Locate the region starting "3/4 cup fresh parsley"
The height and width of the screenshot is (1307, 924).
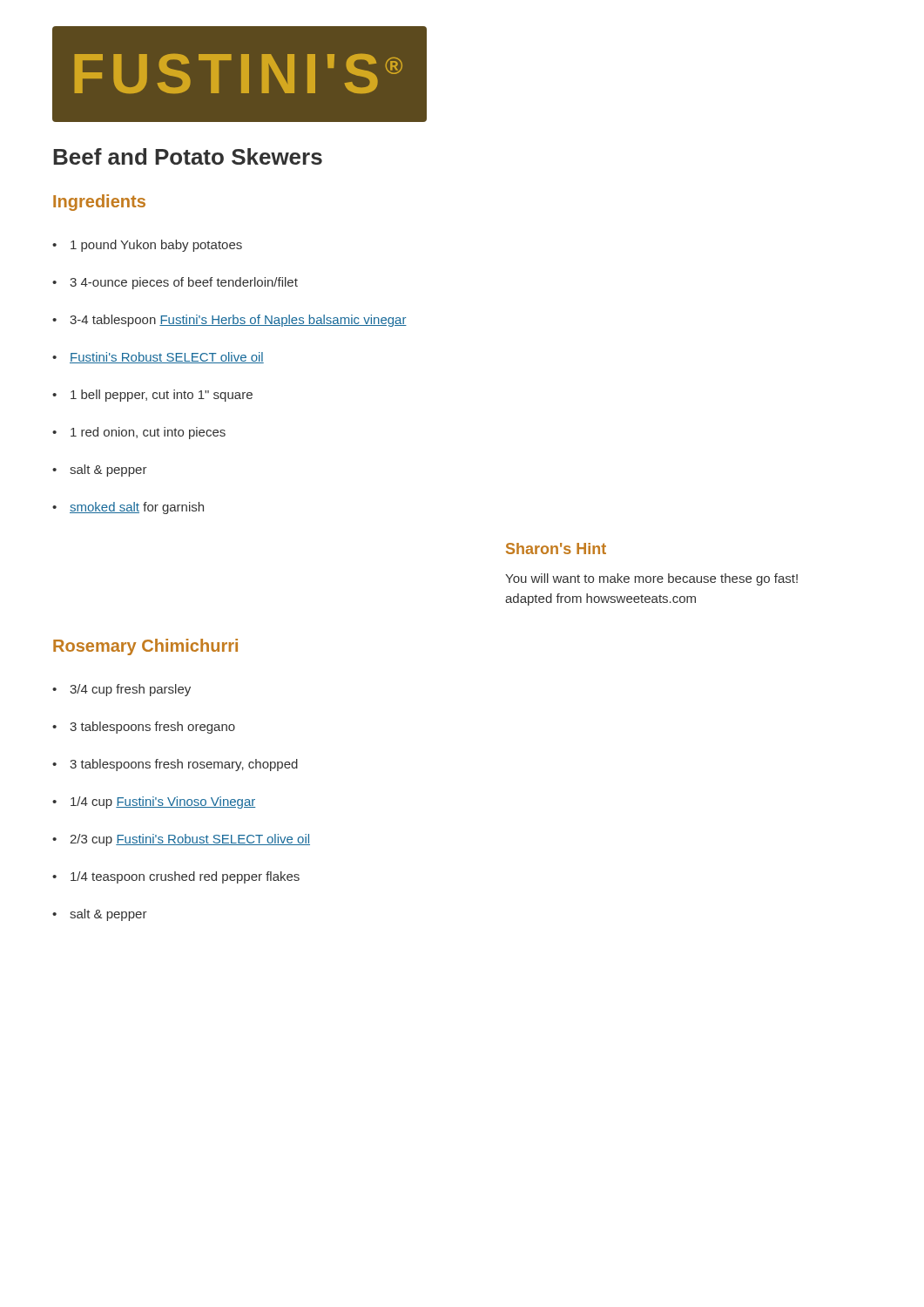130,689
